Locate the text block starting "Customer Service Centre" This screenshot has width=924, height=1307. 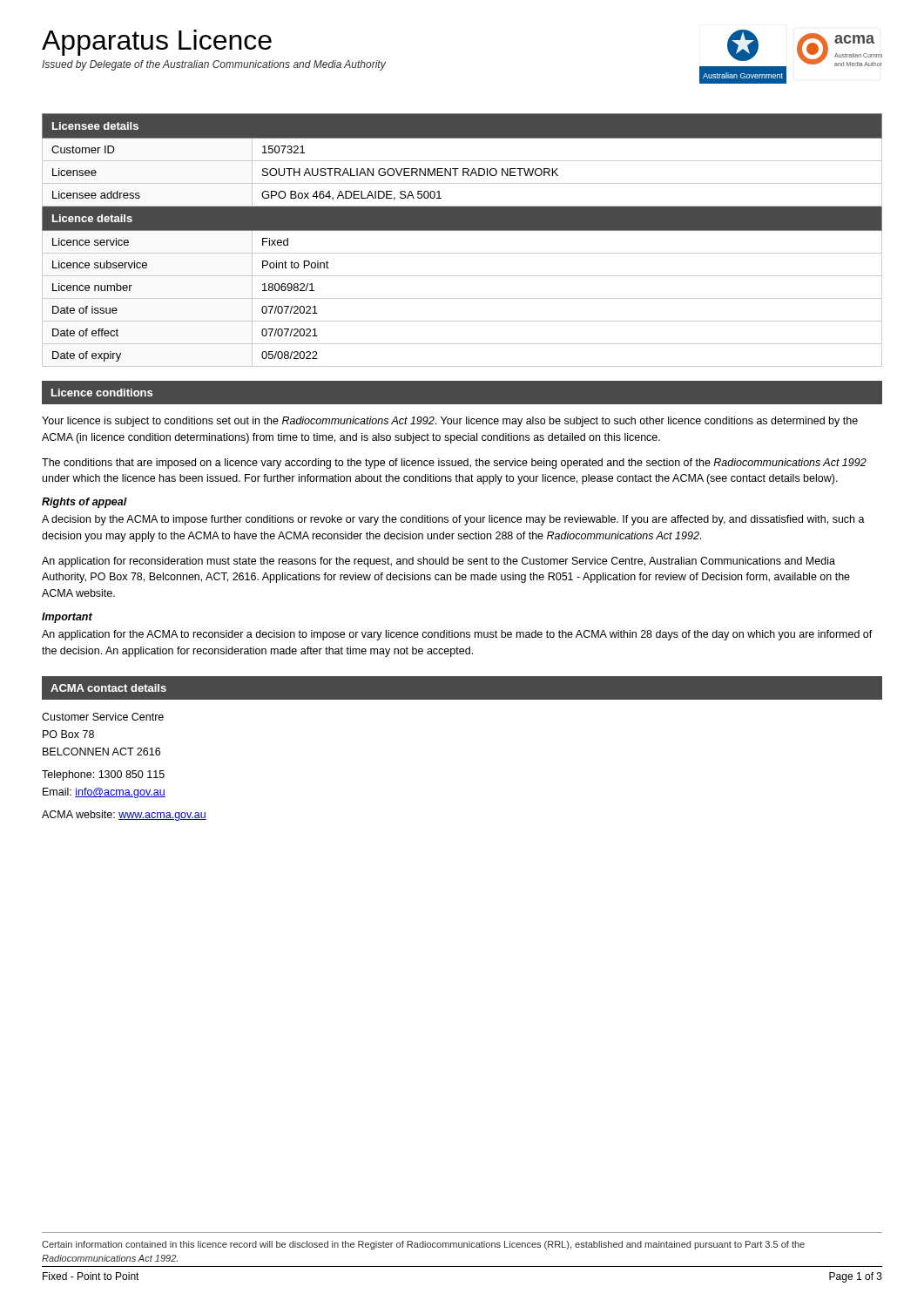[103, 735]
